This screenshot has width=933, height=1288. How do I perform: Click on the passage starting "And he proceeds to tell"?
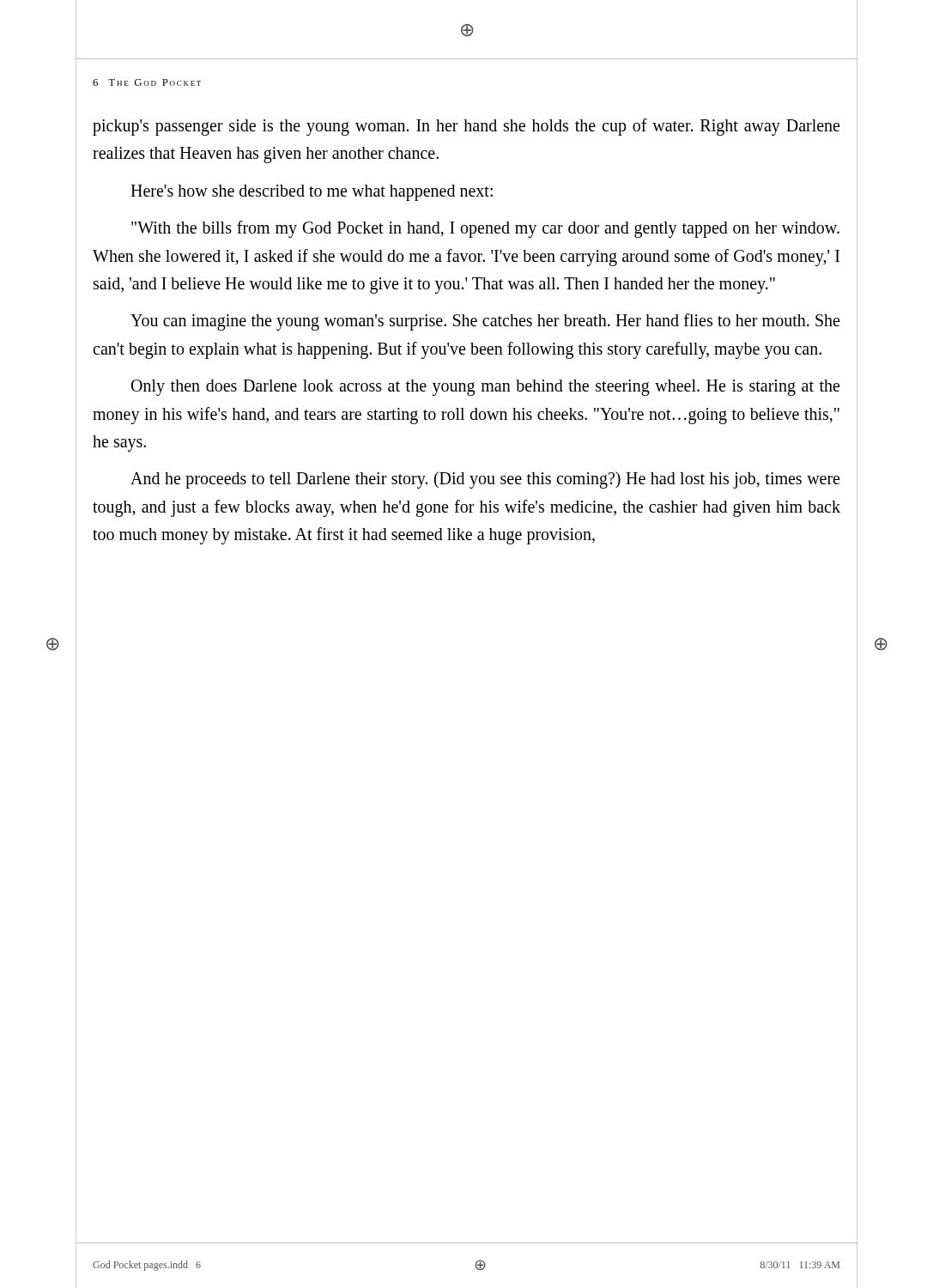coord(466,507)
